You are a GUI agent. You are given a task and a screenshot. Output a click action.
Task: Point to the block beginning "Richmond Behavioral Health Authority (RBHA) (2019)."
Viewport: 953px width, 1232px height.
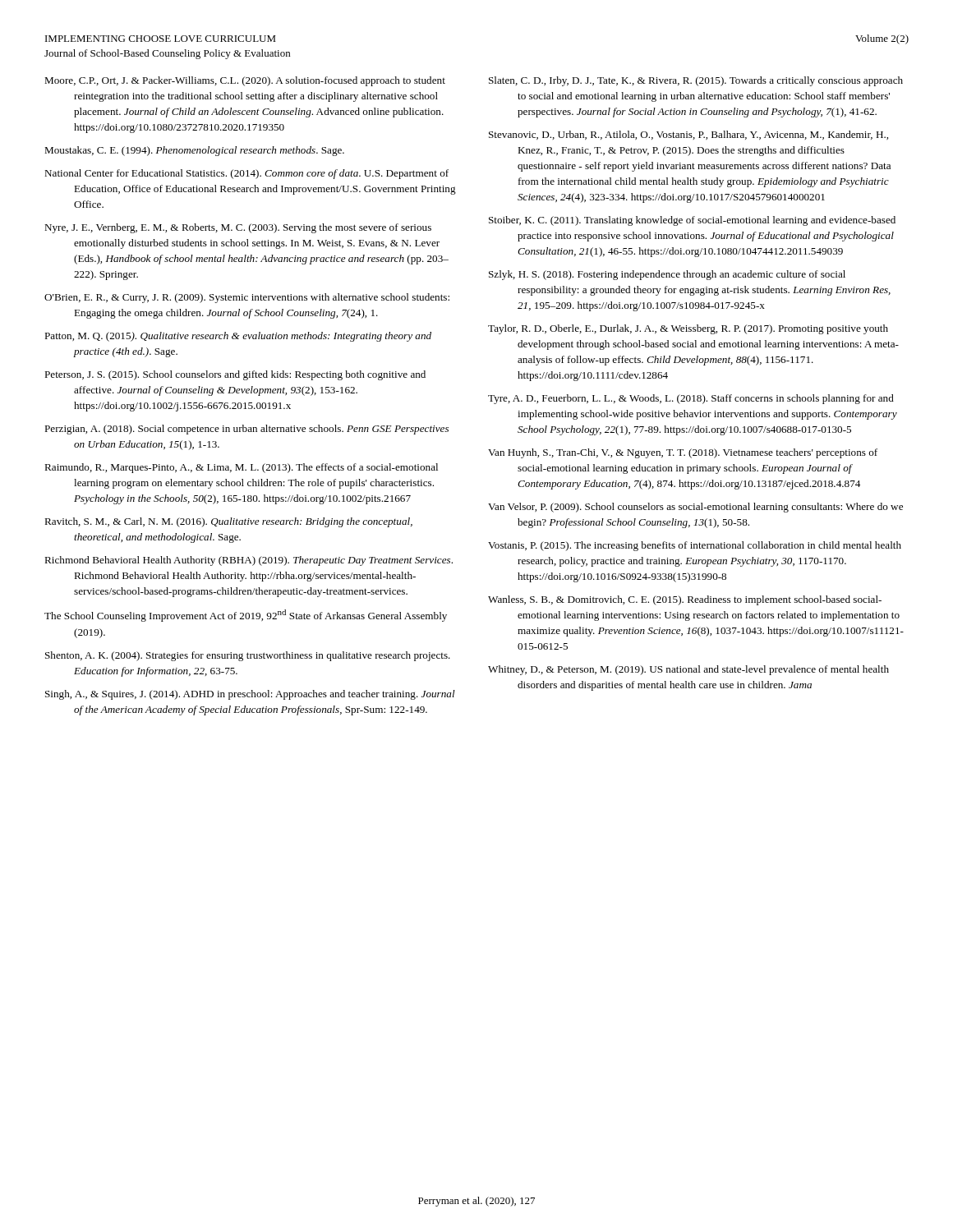coord(249,576)
